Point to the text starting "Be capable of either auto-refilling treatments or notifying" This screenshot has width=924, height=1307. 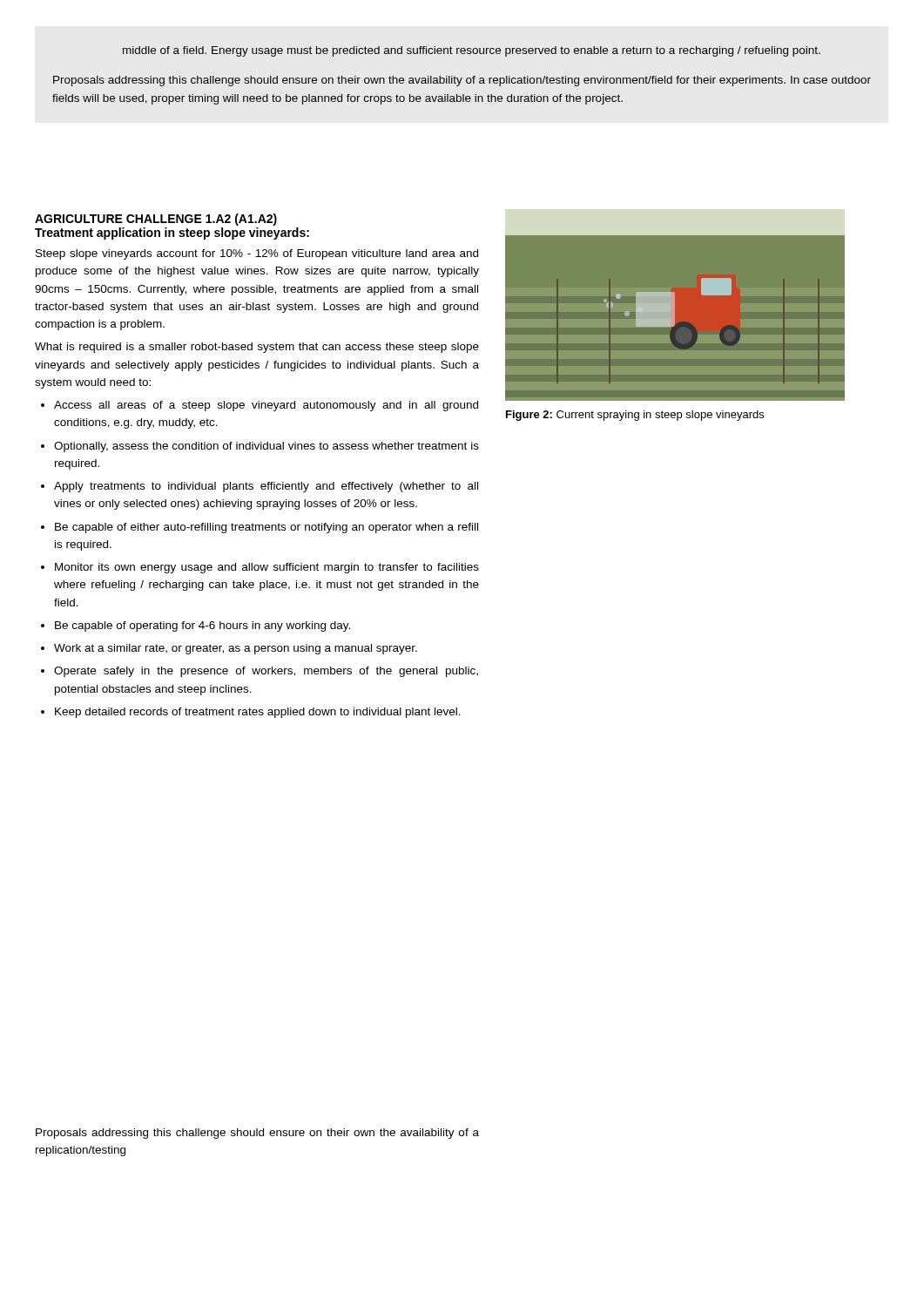click(266, 535)
